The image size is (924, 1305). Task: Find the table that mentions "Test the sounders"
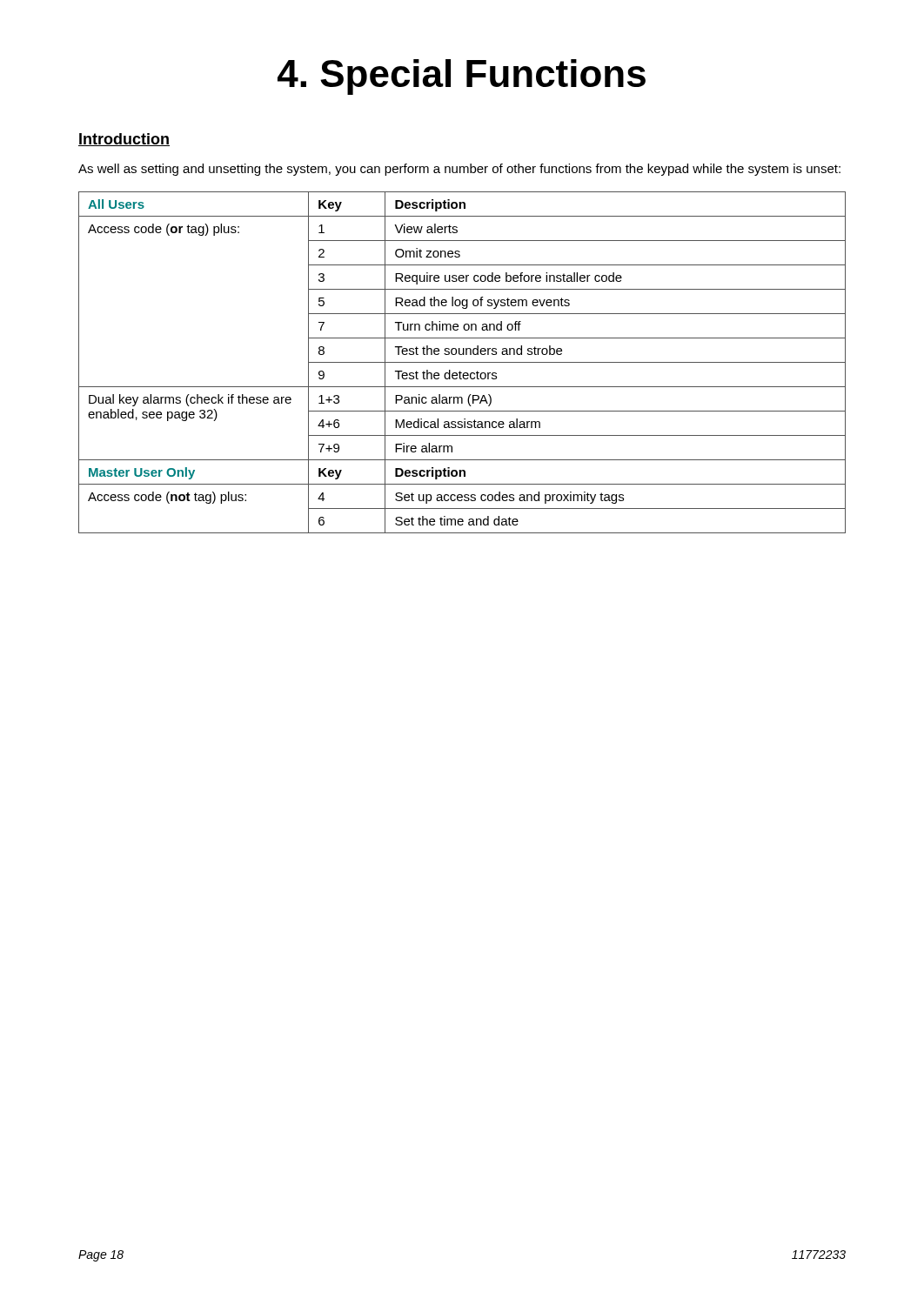click(462, 362)
